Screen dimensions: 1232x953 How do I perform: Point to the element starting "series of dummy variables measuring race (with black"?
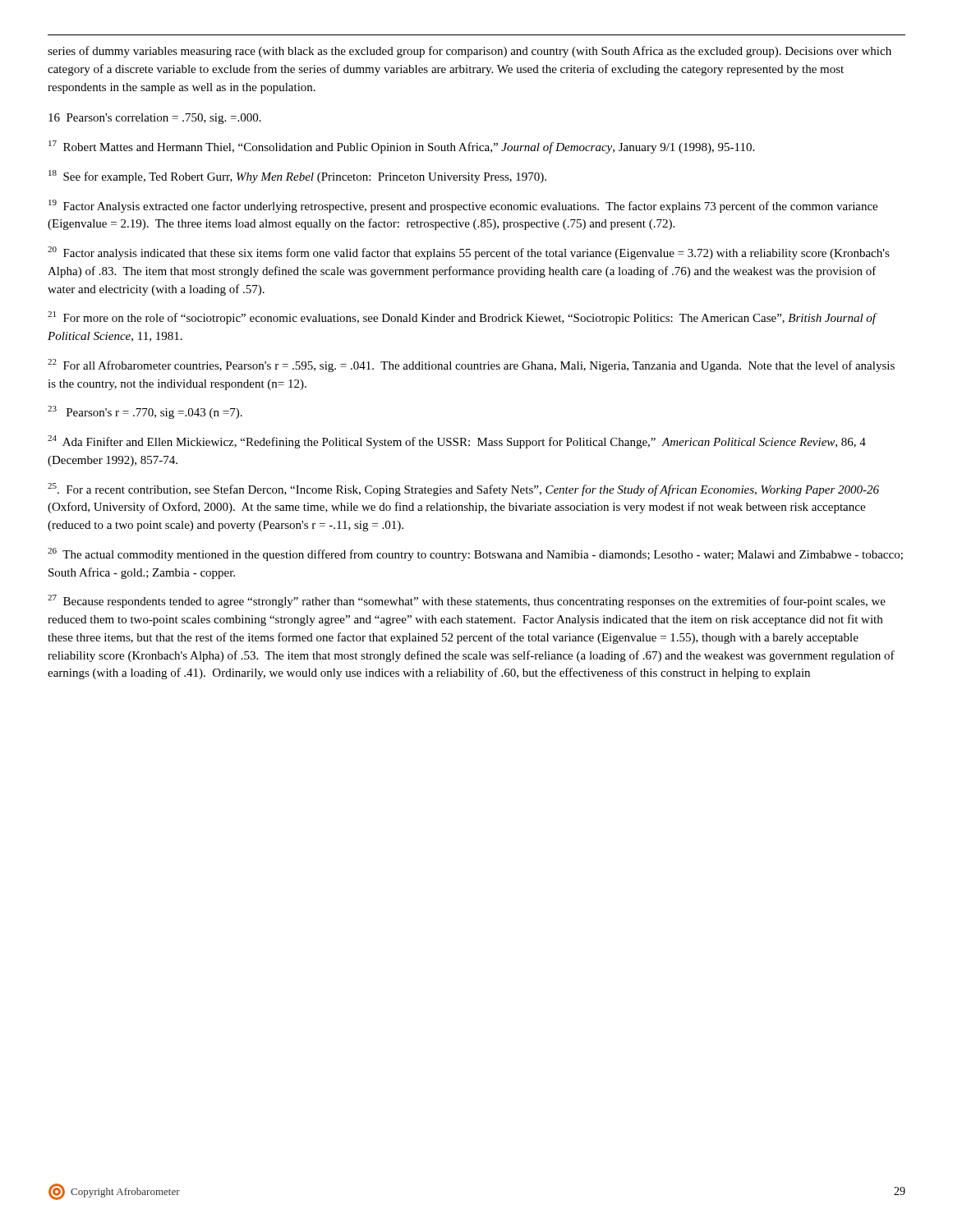click(470, 69)
